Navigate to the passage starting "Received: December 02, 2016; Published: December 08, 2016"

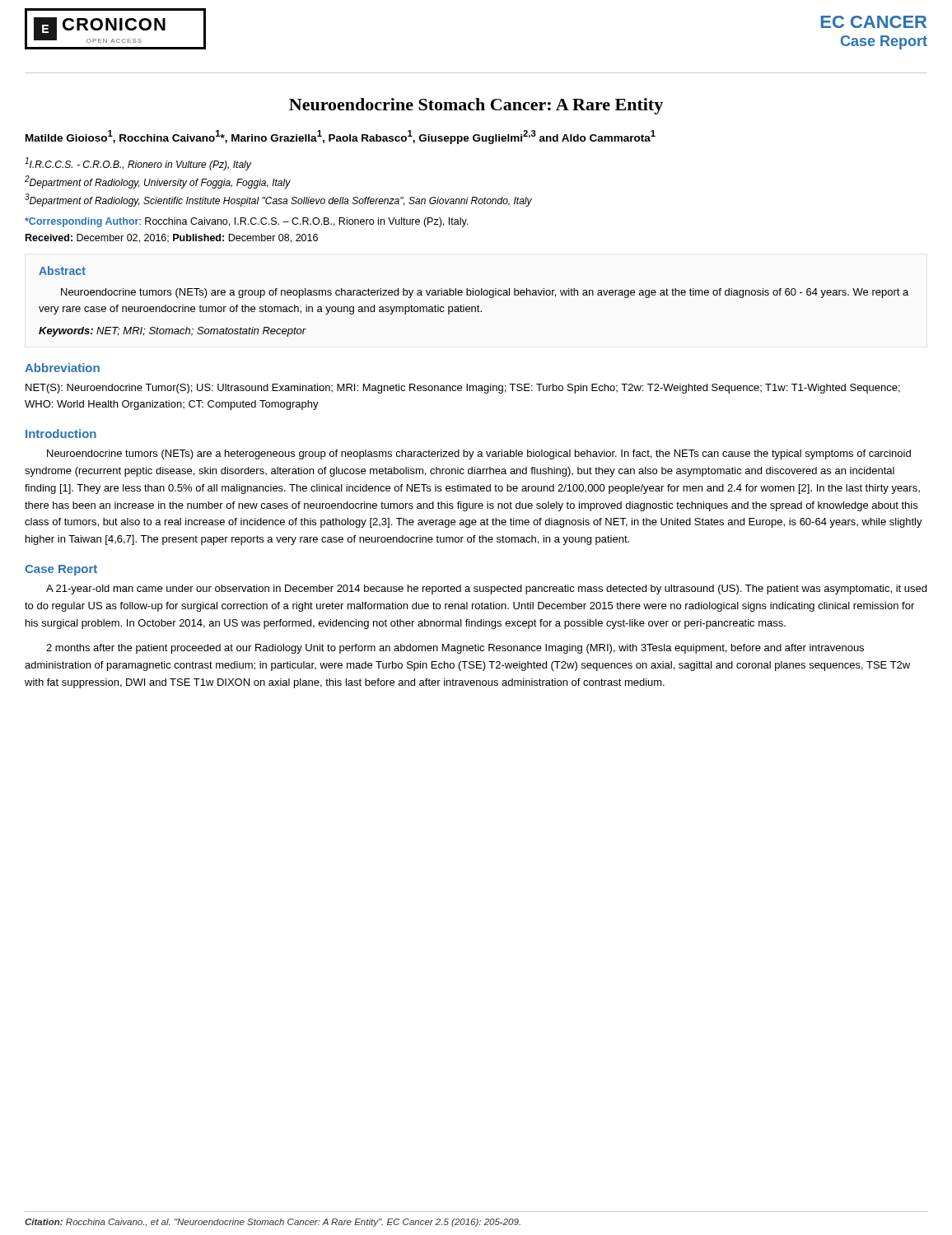click(172, 238)
